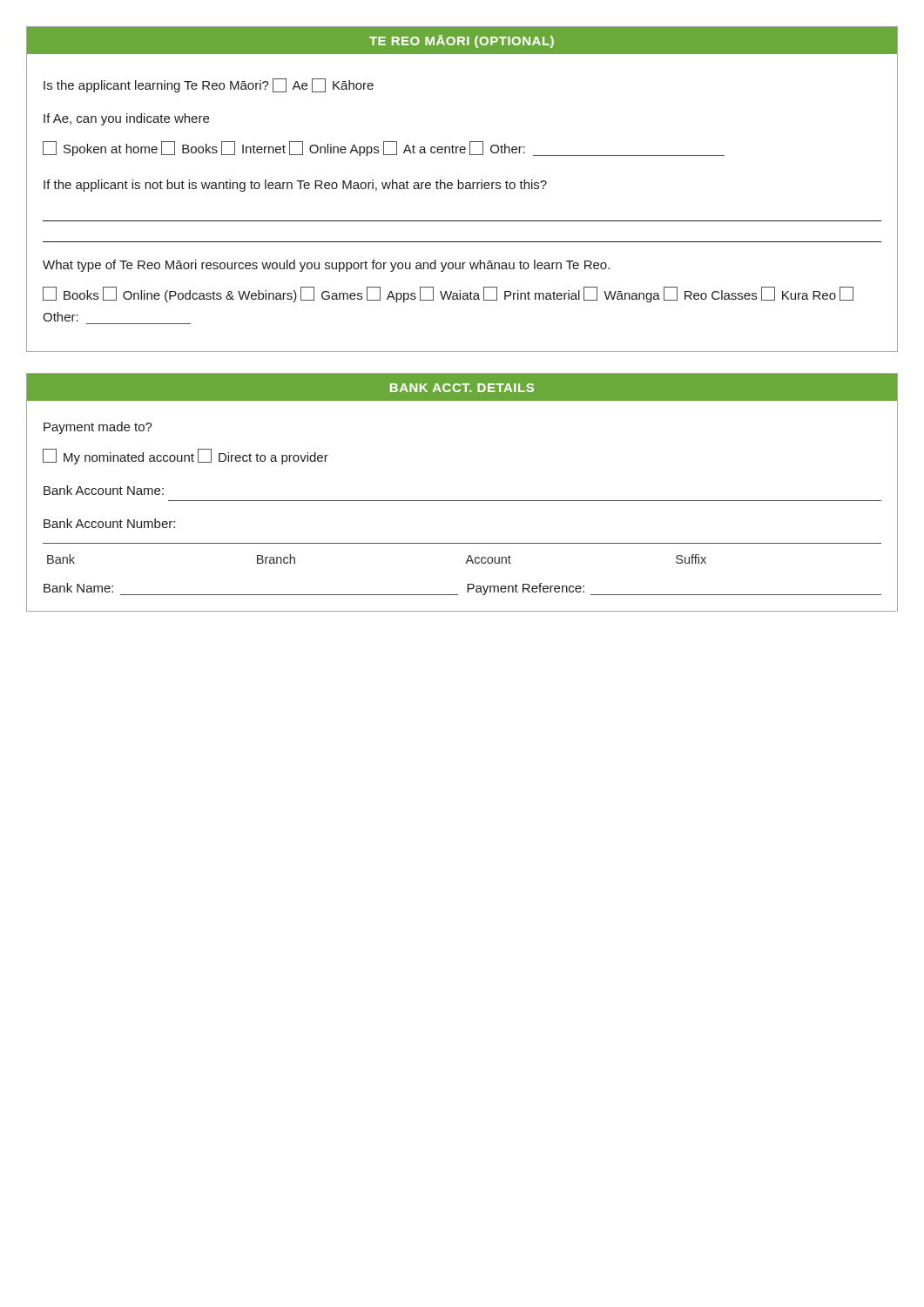Select the block starting "BANK ACCT. DETAILS"
The width and height of the screenshot is (924, 1307).
point(462,387)
